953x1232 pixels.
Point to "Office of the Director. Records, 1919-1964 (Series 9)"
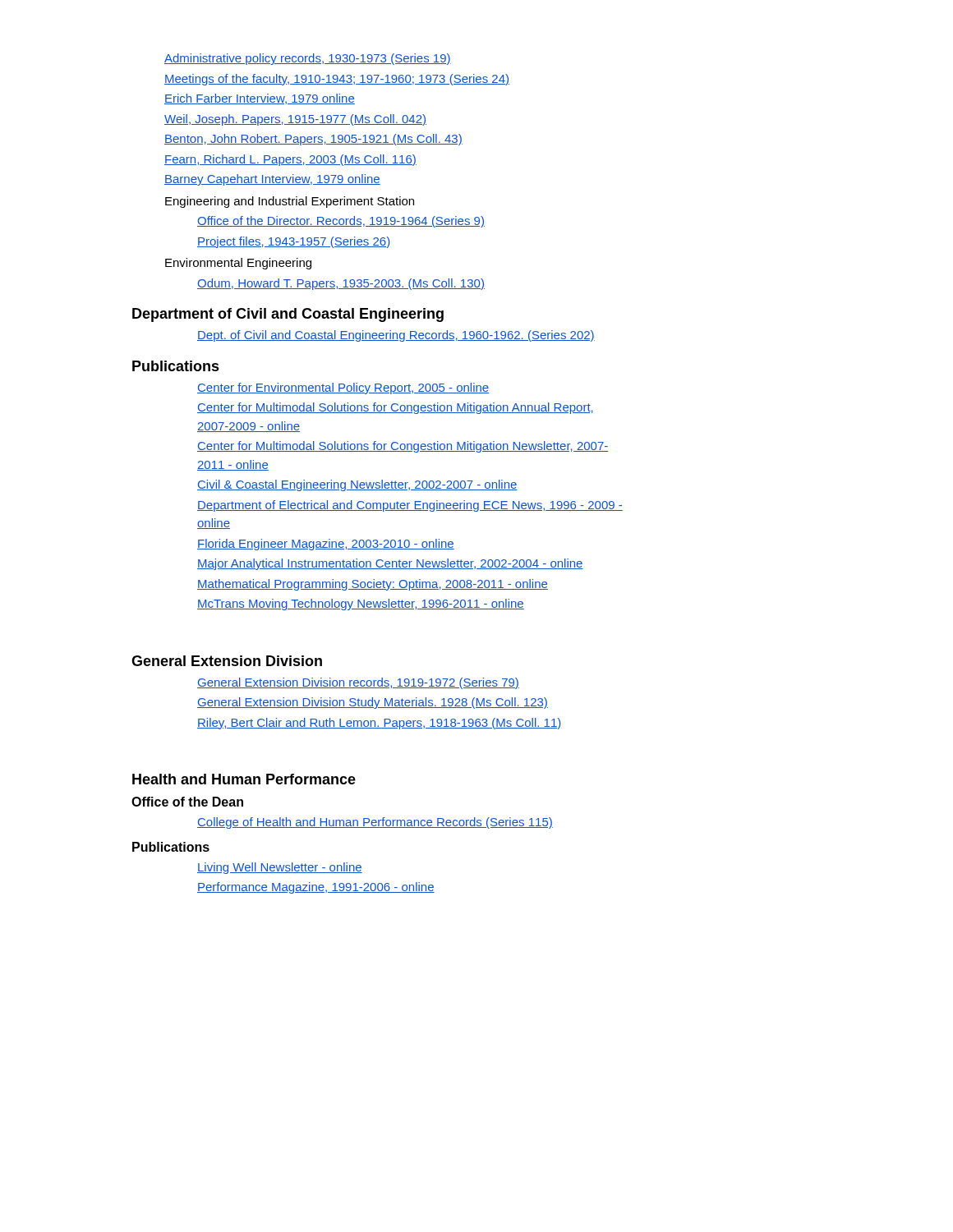point(341,221)
